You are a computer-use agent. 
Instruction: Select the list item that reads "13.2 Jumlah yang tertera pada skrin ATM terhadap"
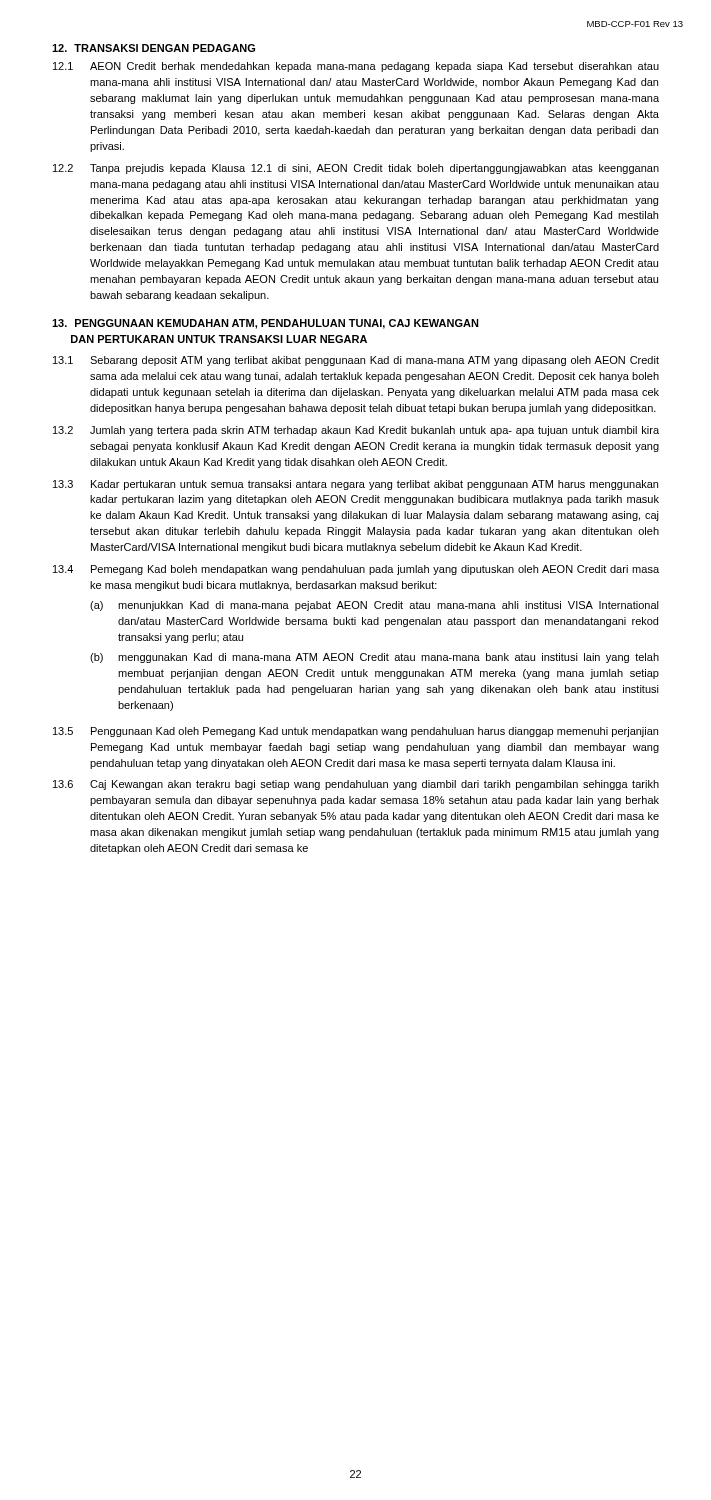pyautogui.click(x=356, y=447)
